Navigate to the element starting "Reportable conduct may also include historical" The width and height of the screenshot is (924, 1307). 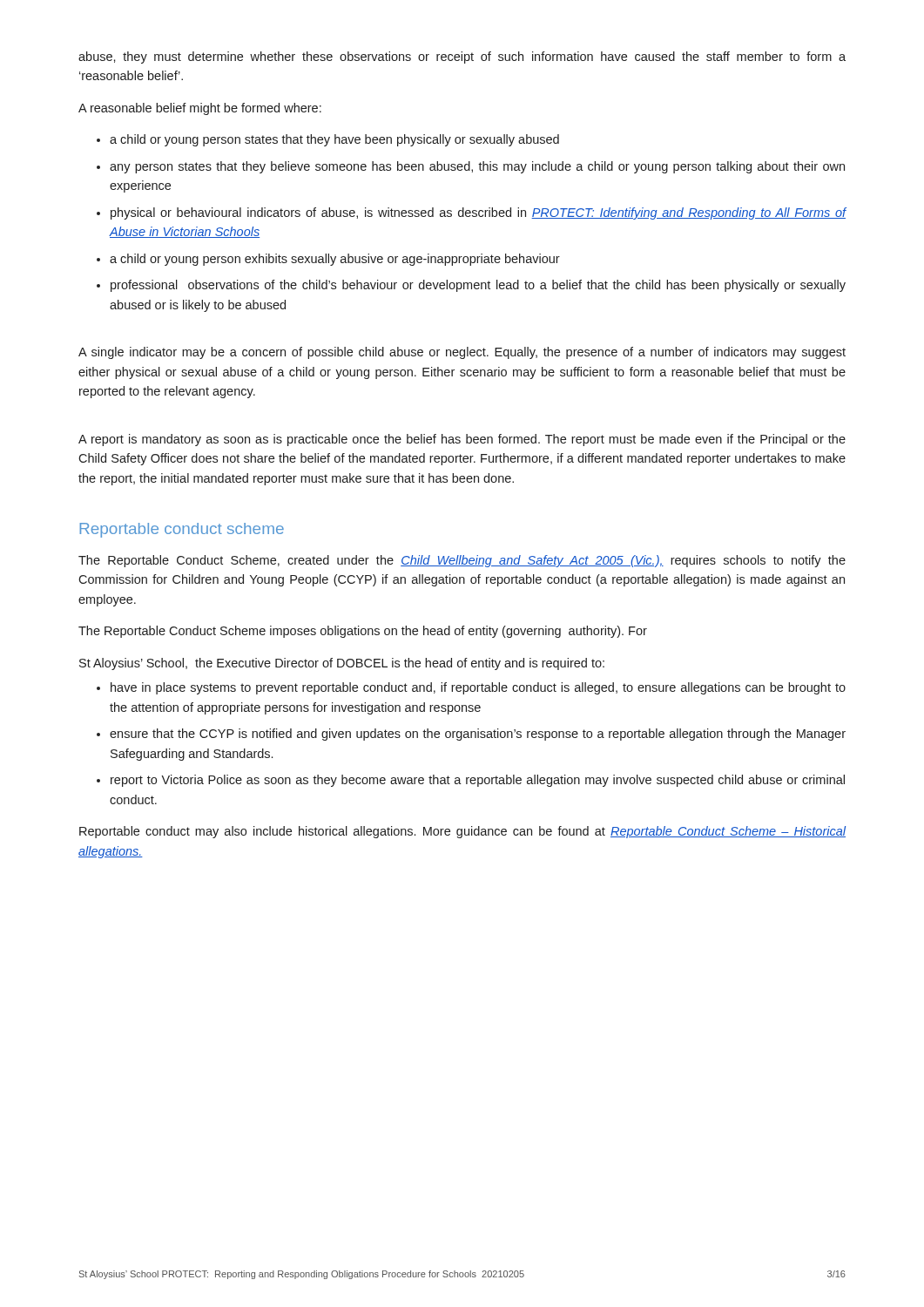point(462,841)
